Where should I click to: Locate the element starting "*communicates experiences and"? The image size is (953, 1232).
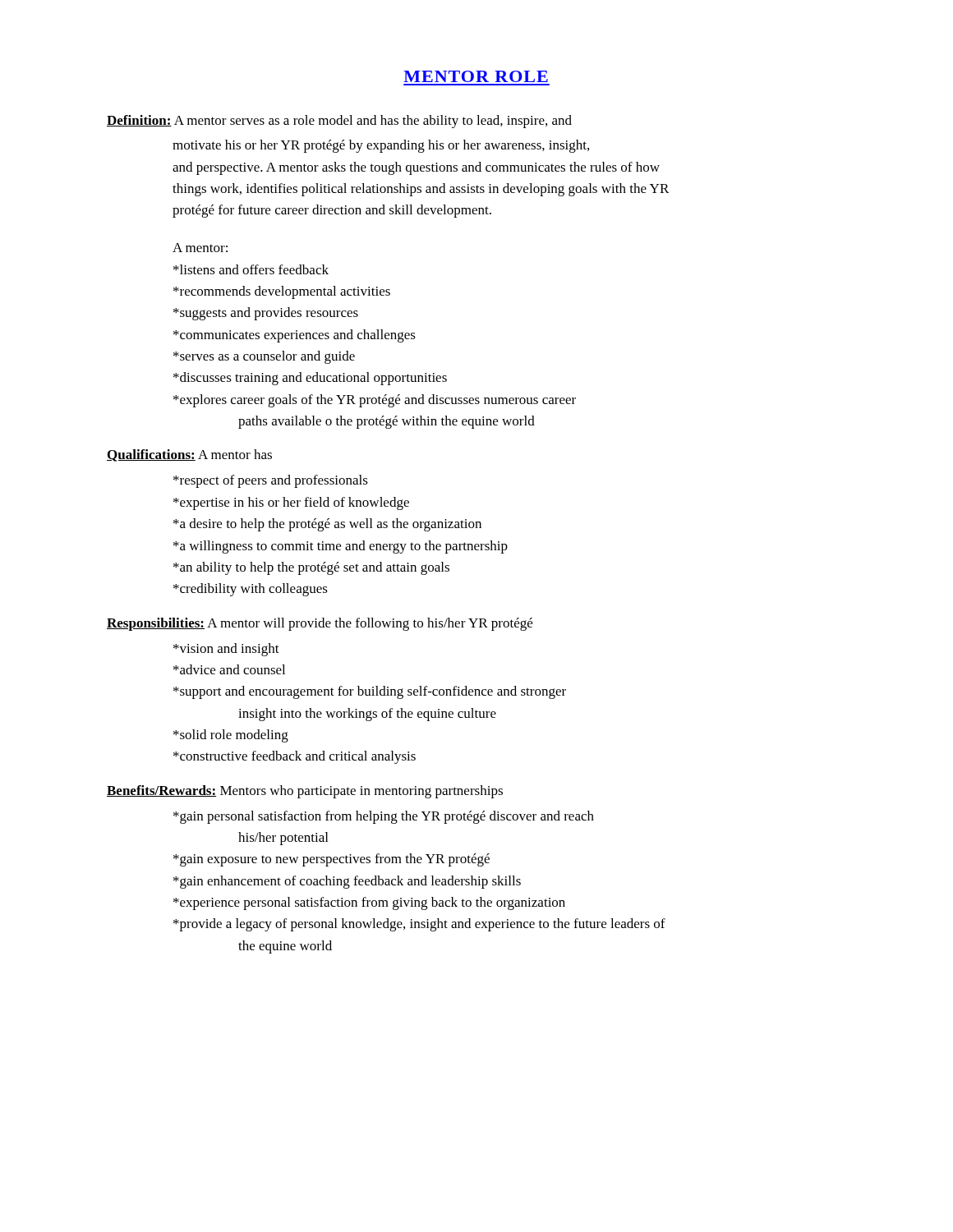tap(294, 334)
